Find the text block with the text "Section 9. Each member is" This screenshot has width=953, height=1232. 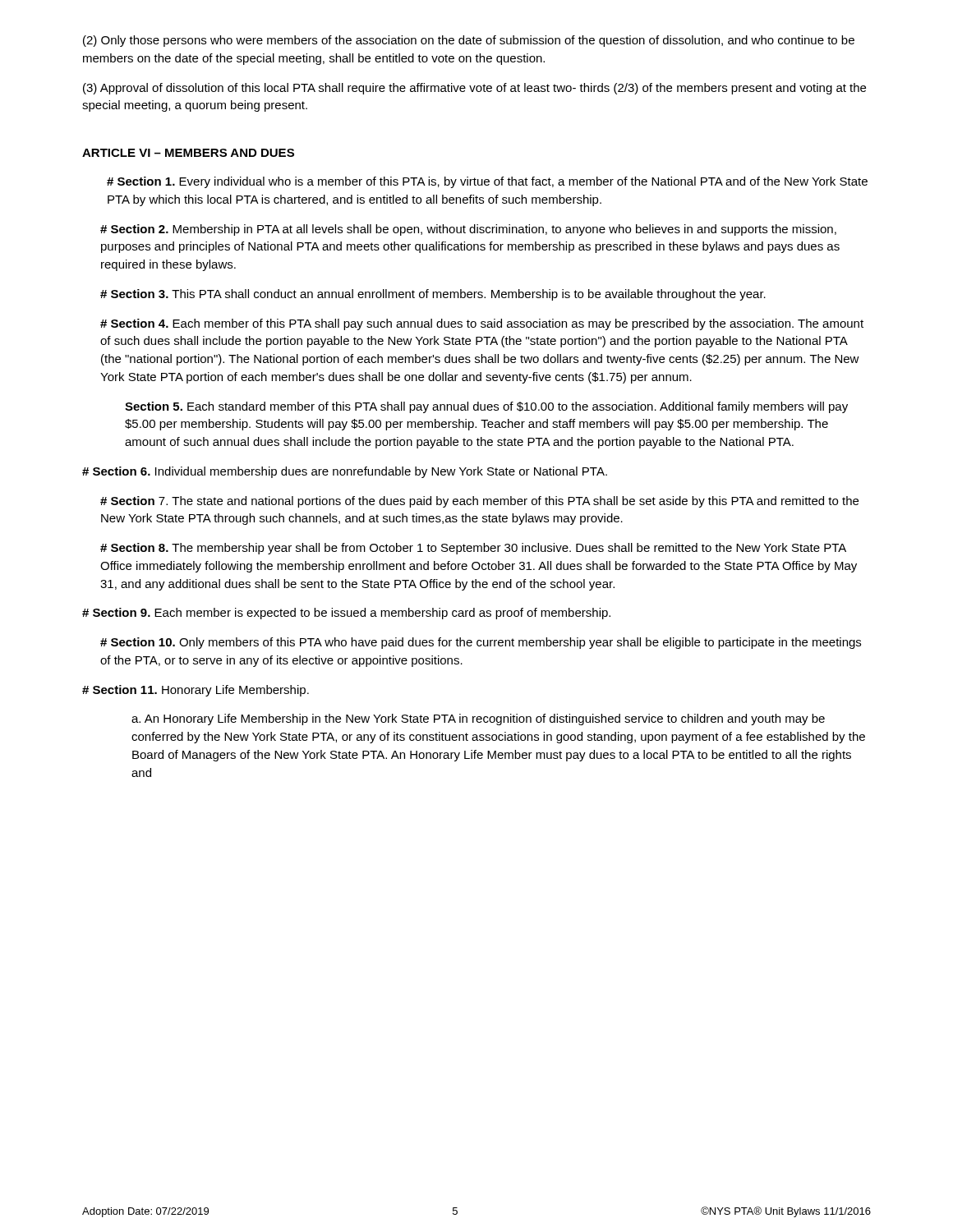click(x=347, y=612)
